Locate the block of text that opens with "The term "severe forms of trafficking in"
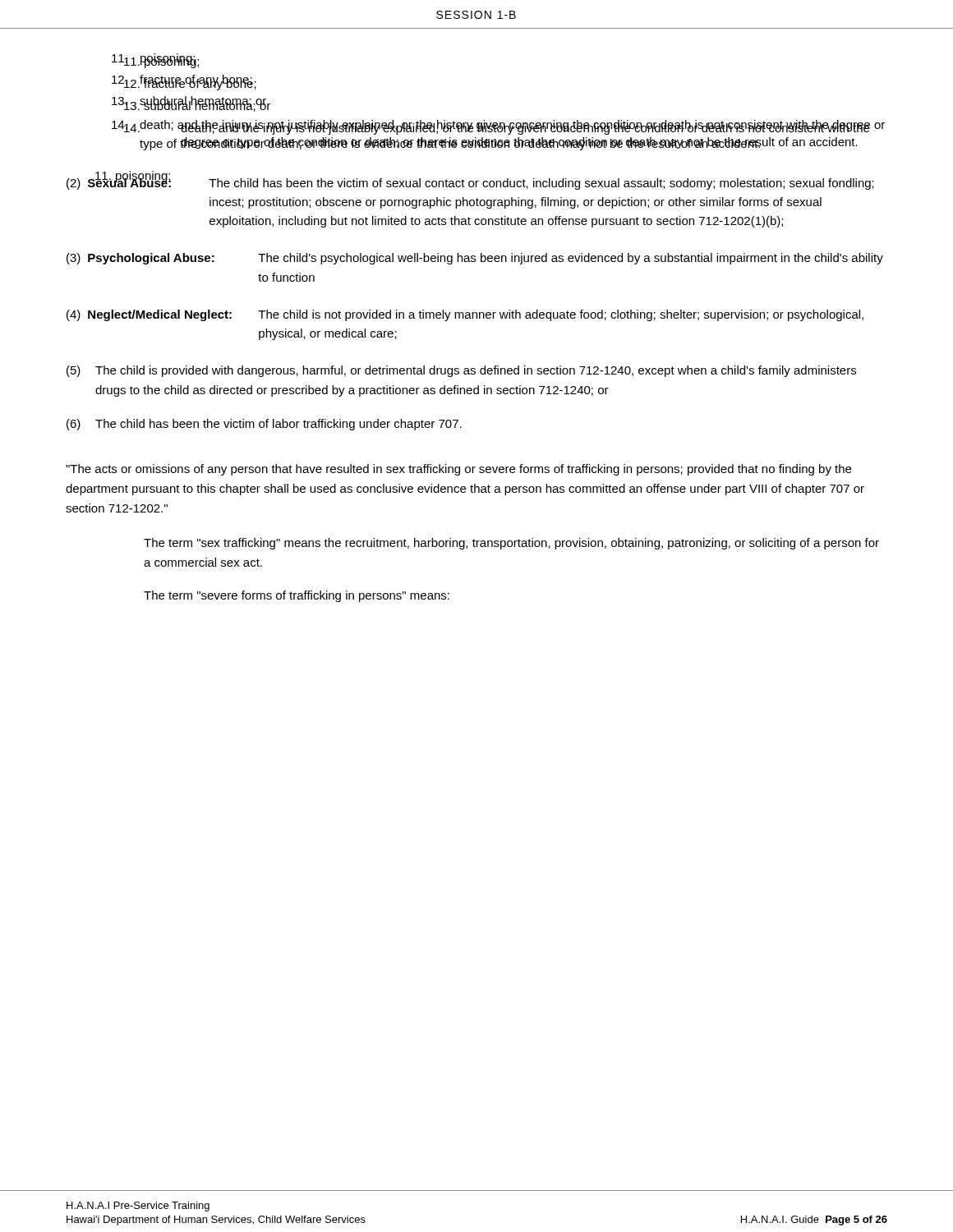 (297, 595)
